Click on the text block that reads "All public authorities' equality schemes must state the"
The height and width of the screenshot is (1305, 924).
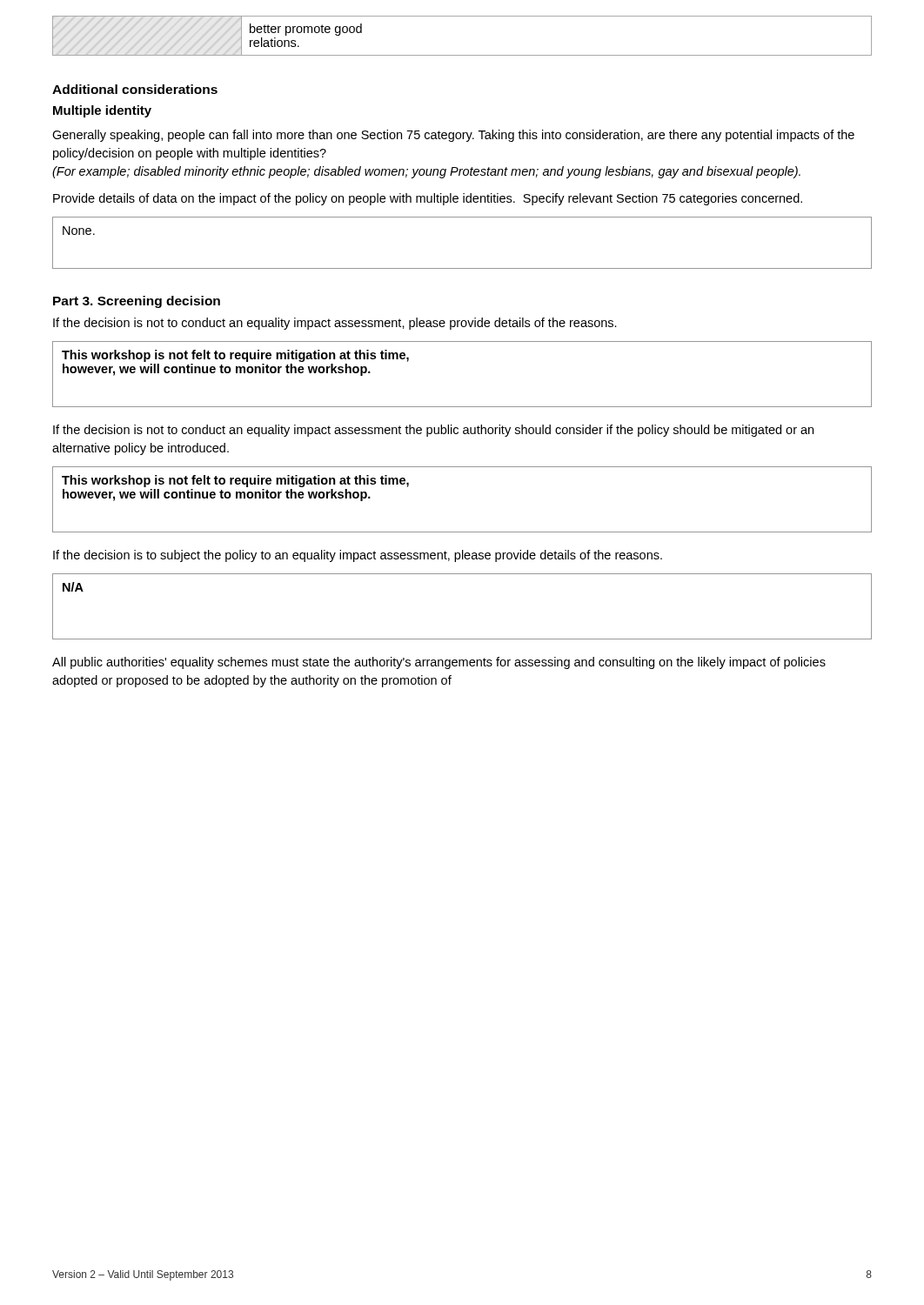pos(439,671)
